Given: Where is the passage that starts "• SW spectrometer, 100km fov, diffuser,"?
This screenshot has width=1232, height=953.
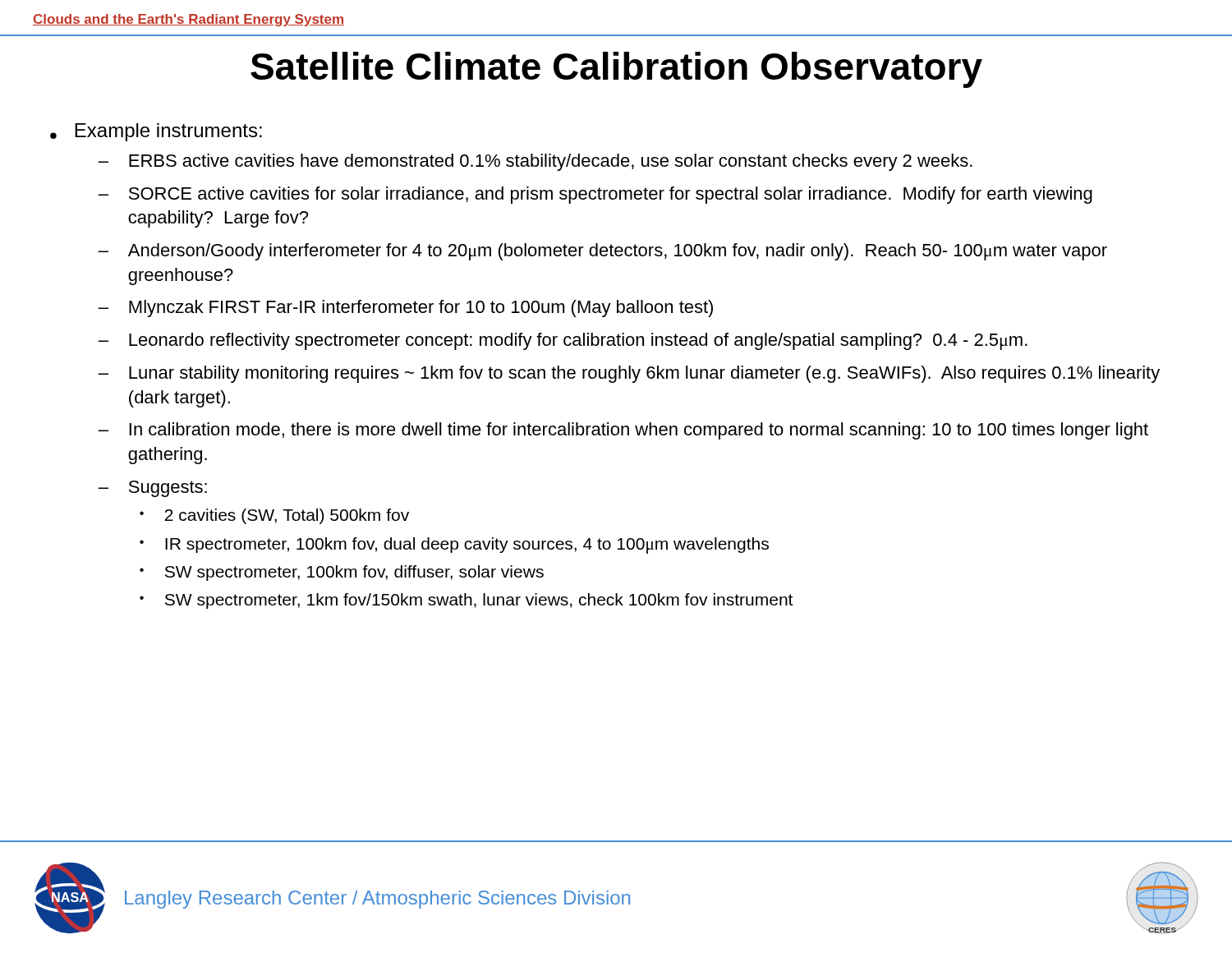Looking at the screenshot, I should click(342, 572).
